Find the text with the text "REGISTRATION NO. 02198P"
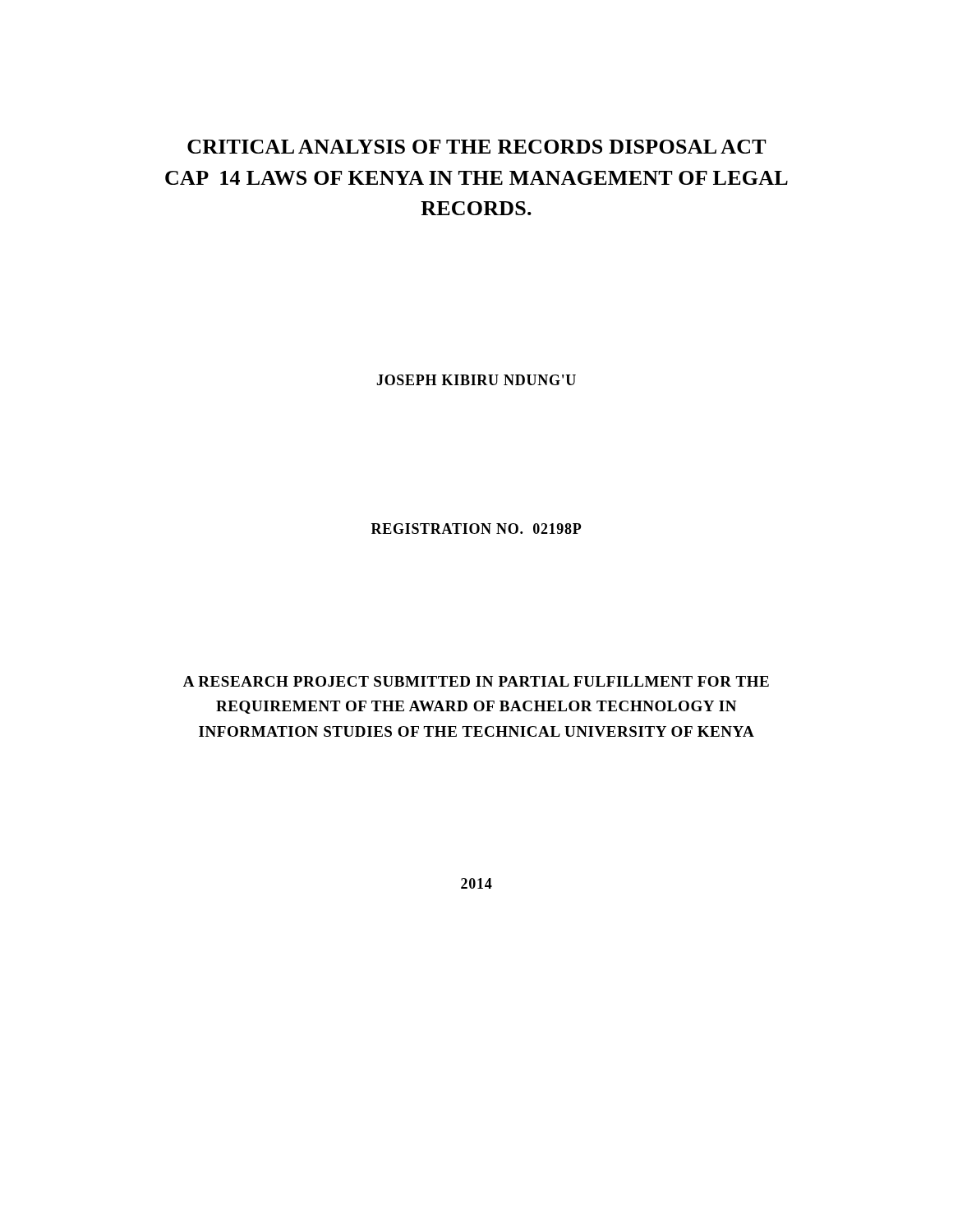 pos(476,529)
